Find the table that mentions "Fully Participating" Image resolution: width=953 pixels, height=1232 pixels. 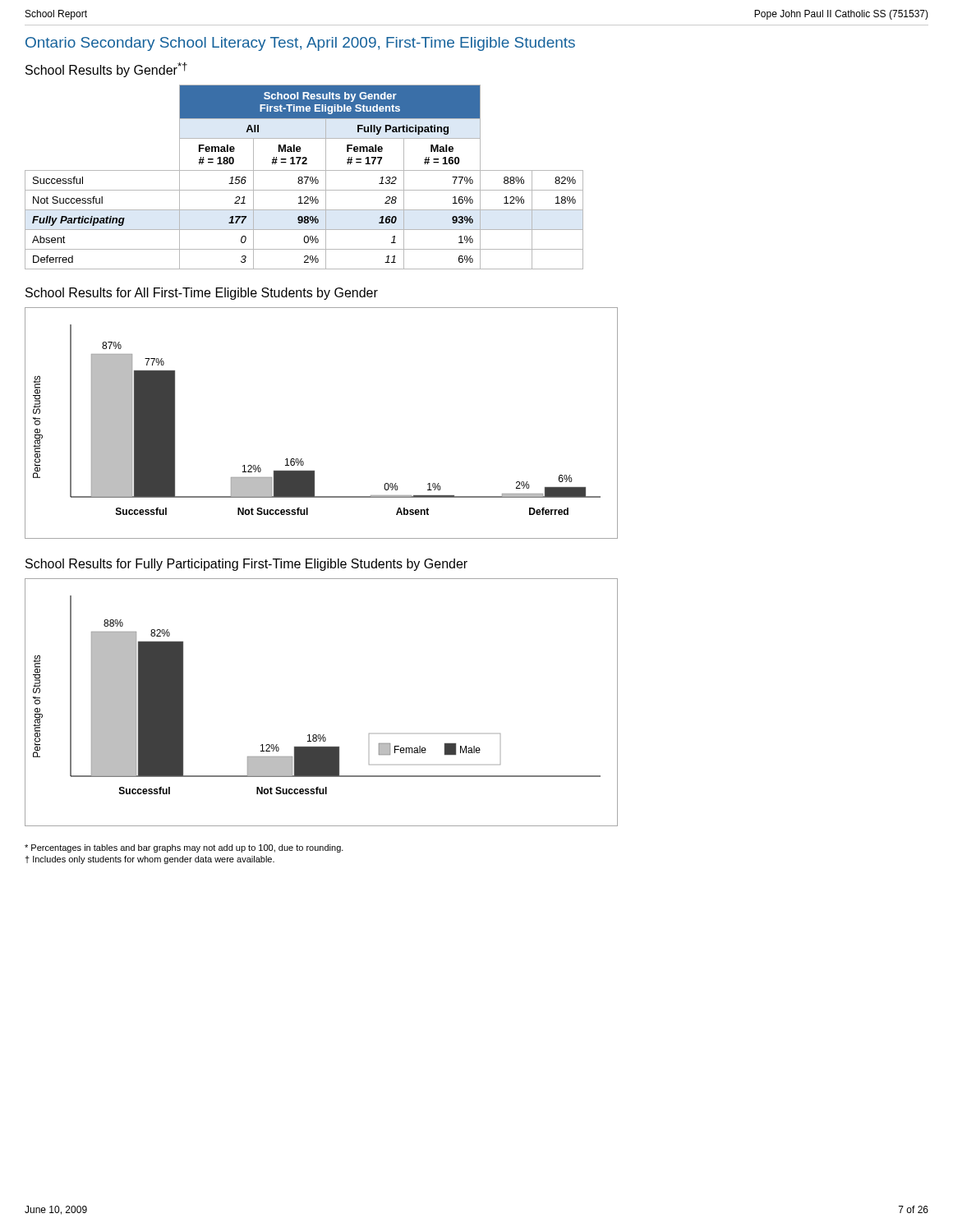coord(476,185)
